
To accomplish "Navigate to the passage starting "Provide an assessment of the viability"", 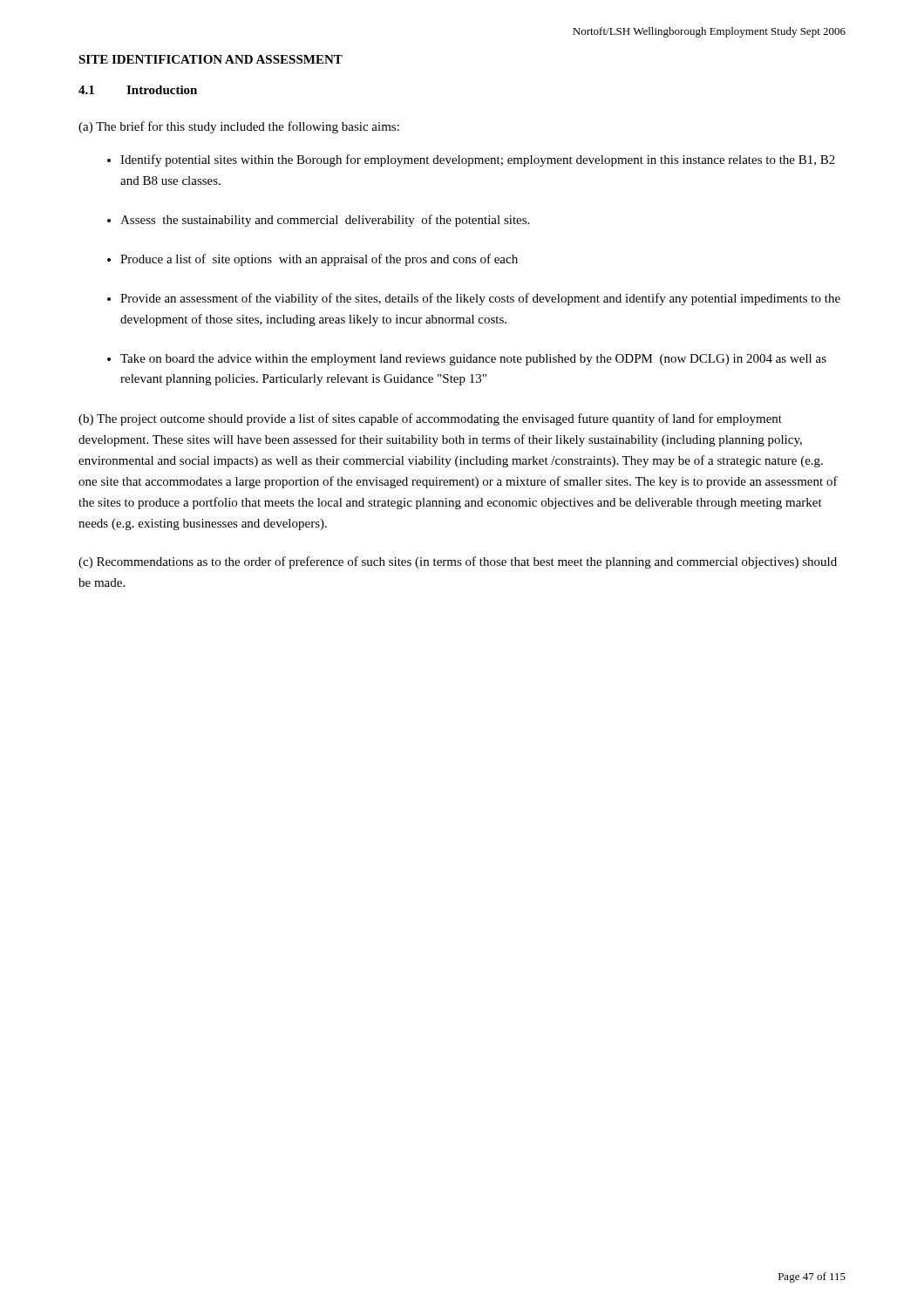I will [480, 309].
